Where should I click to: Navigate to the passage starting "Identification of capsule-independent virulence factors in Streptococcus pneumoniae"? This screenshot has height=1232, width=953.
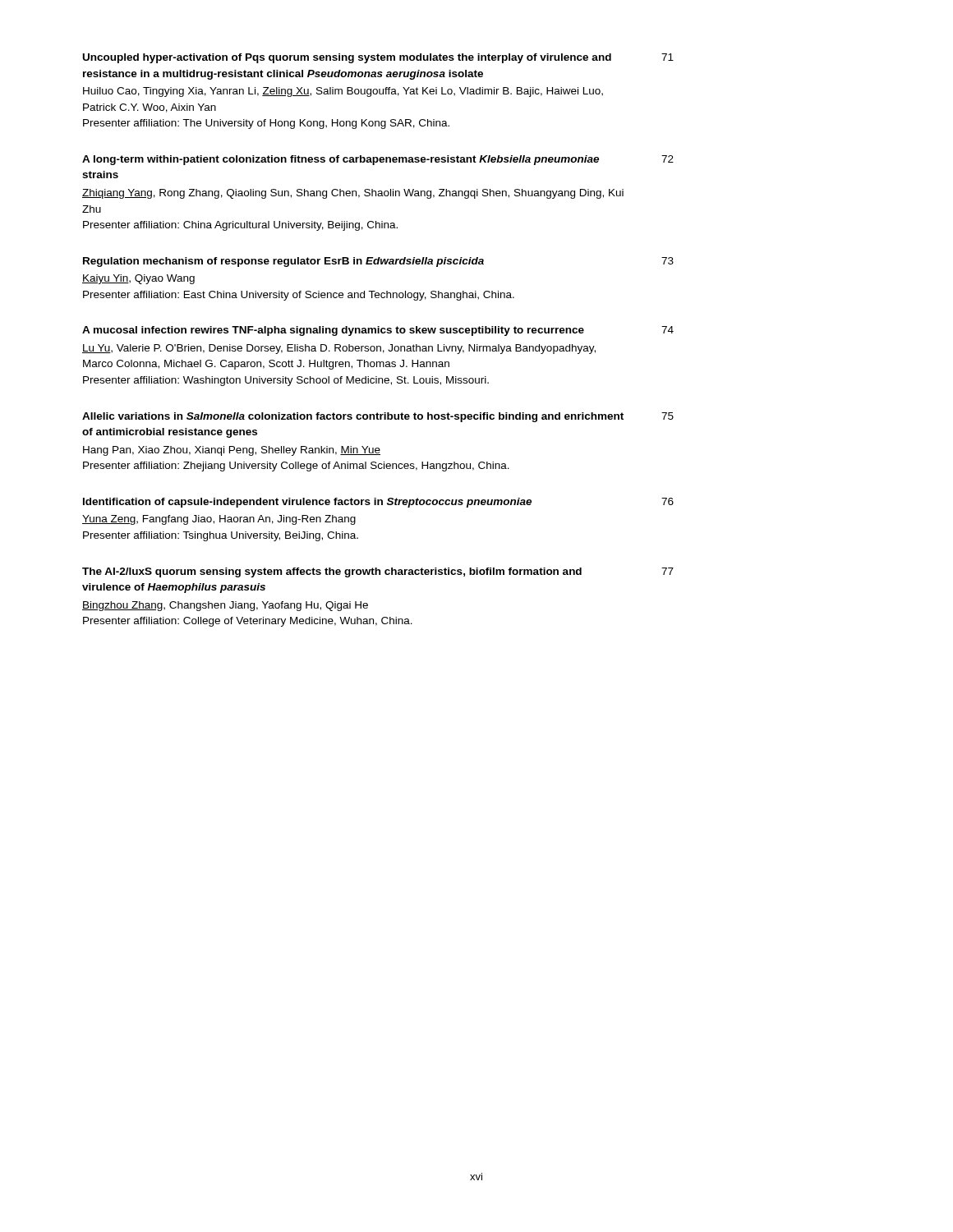378,503
